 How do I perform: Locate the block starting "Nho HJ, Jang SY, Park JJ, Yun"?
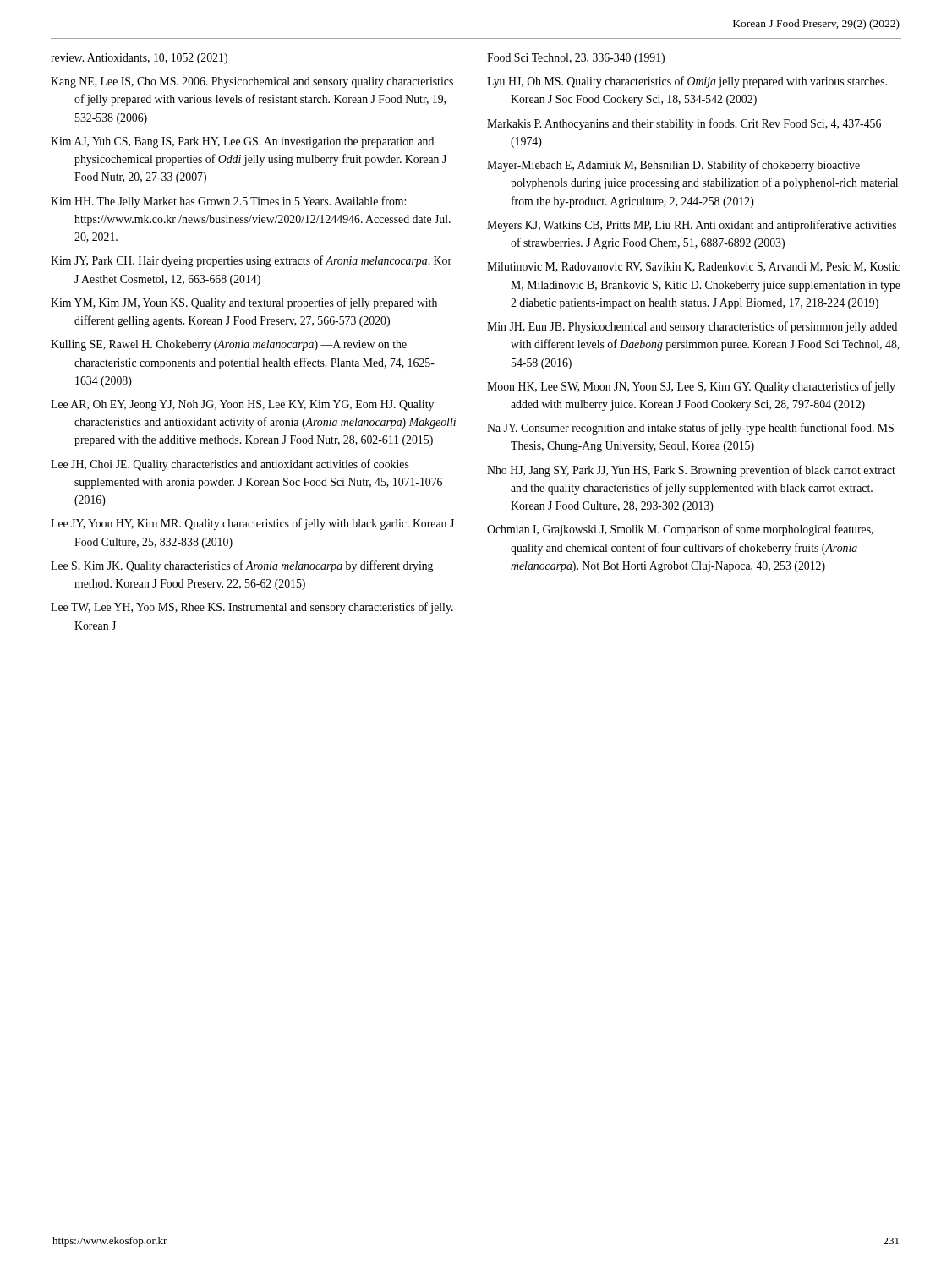click(x=691, y=488)
